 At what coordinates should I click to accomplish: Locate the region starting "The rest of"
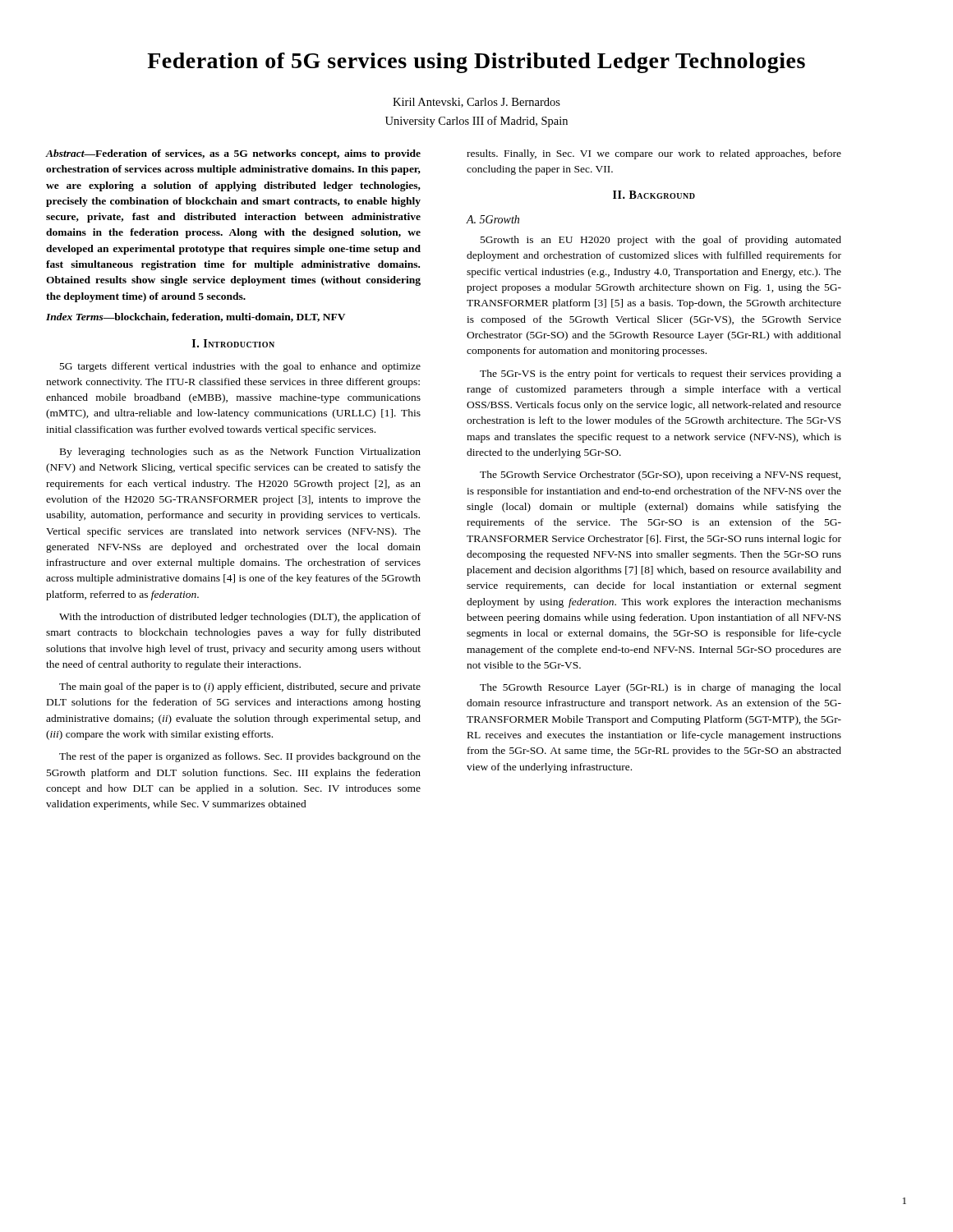233,780
